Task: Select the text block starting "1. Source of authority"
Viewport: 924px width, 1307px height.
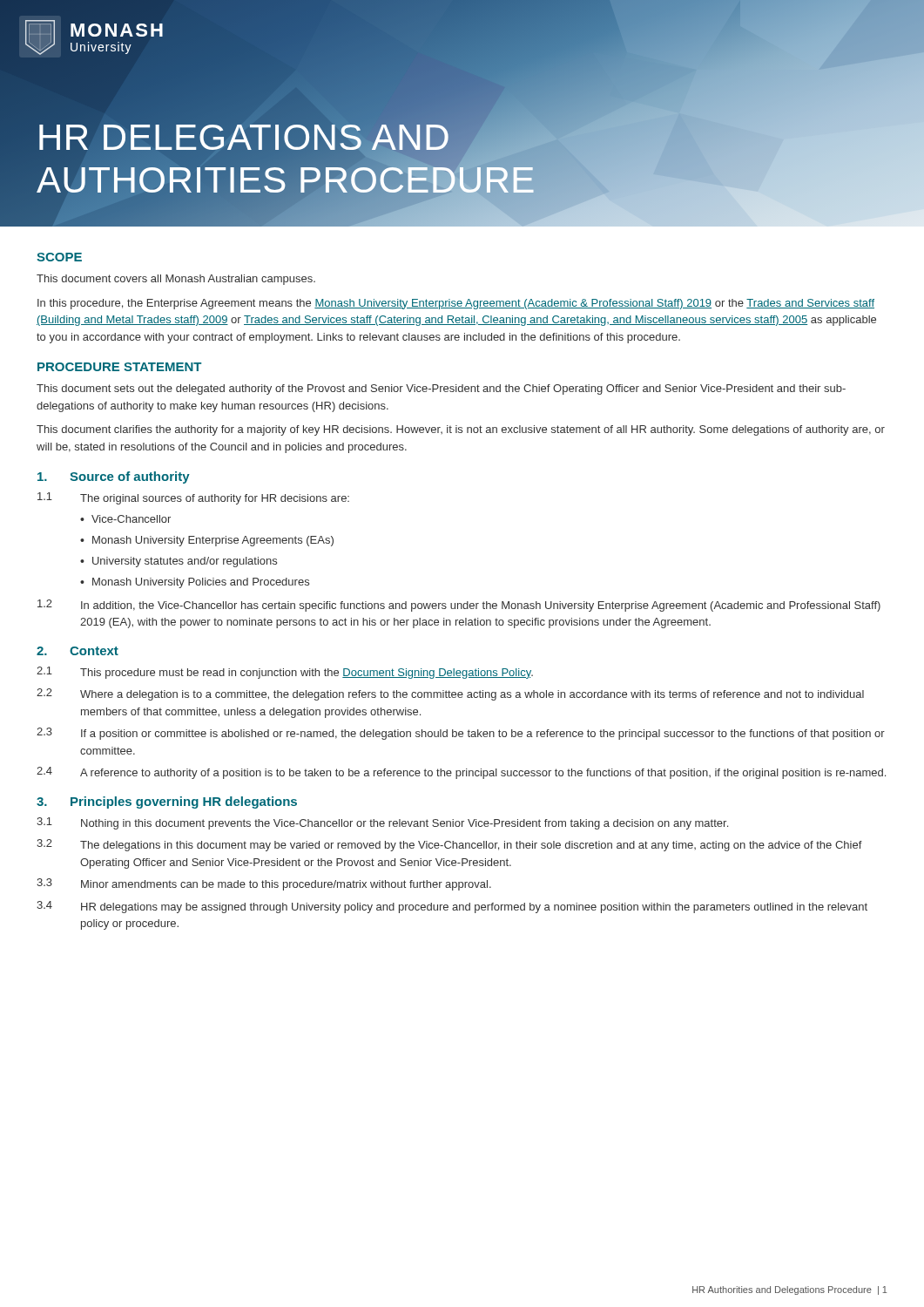Action: [x=113, y=476]
